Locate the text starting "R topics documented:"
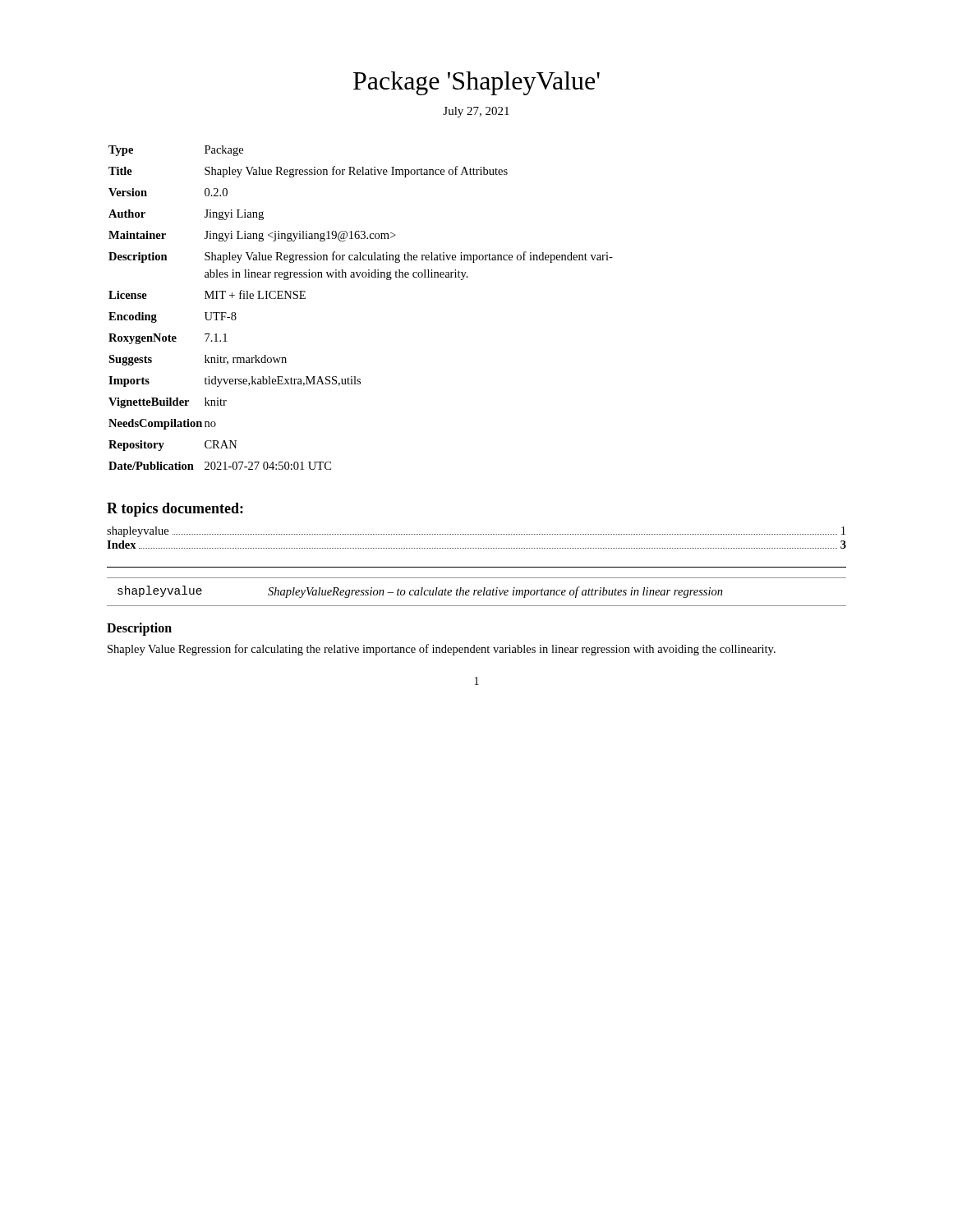This screenshot has height=1232, width=953. 175,509
